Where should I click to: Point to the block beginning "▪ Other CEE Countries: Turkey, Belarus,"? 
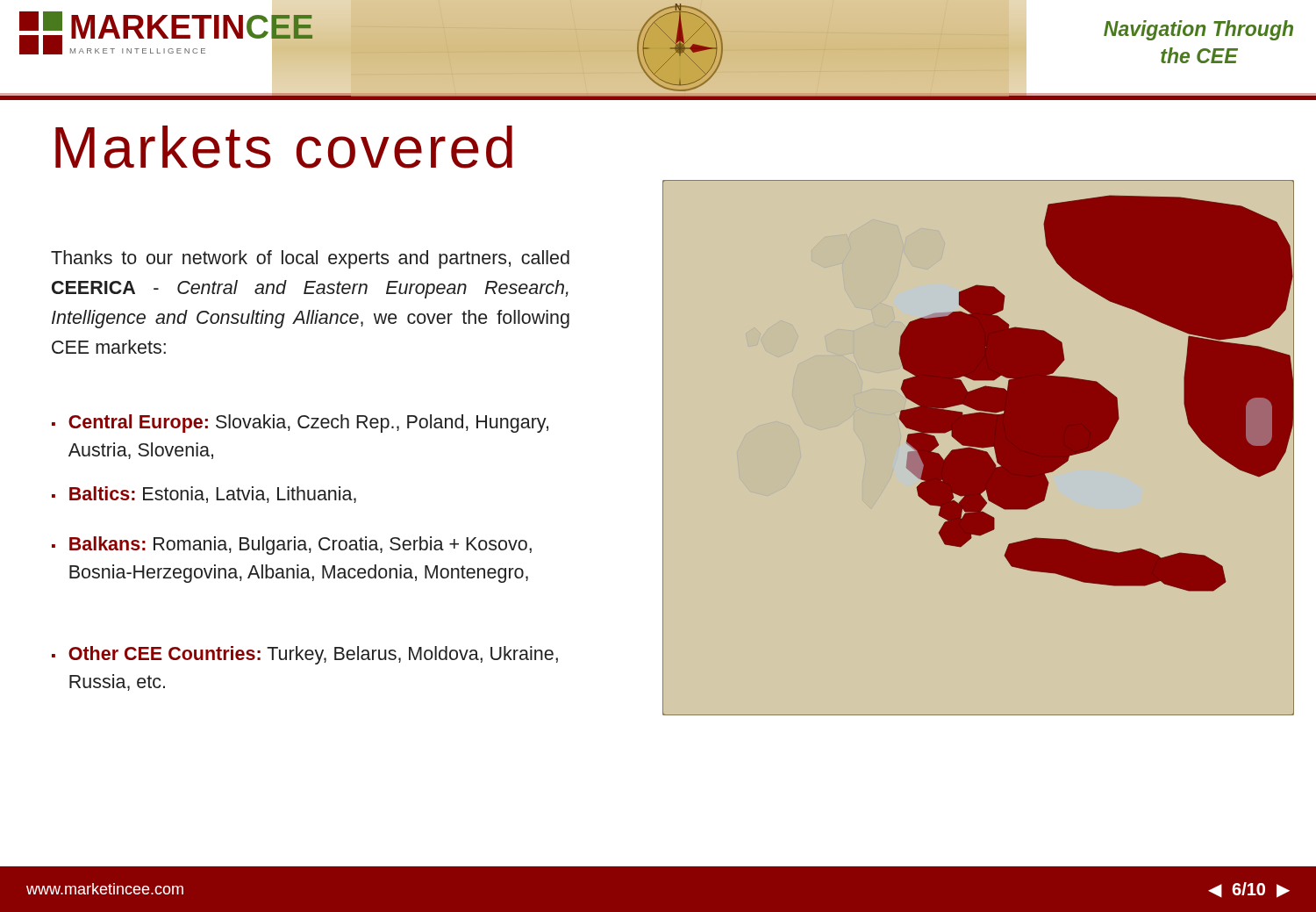pos(314,669)
